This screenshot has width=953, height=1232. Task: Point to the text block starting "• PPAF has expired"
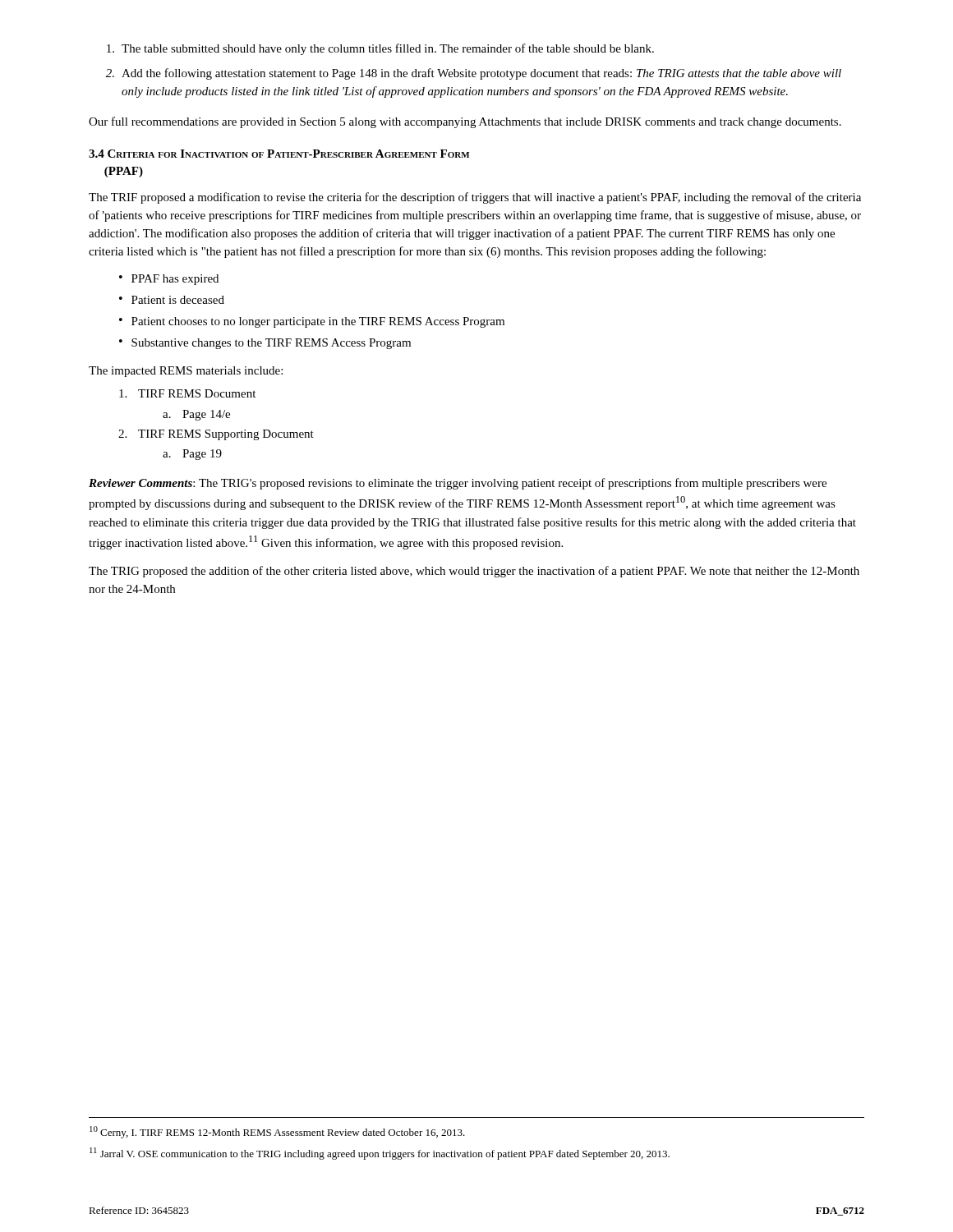[169, 278]
